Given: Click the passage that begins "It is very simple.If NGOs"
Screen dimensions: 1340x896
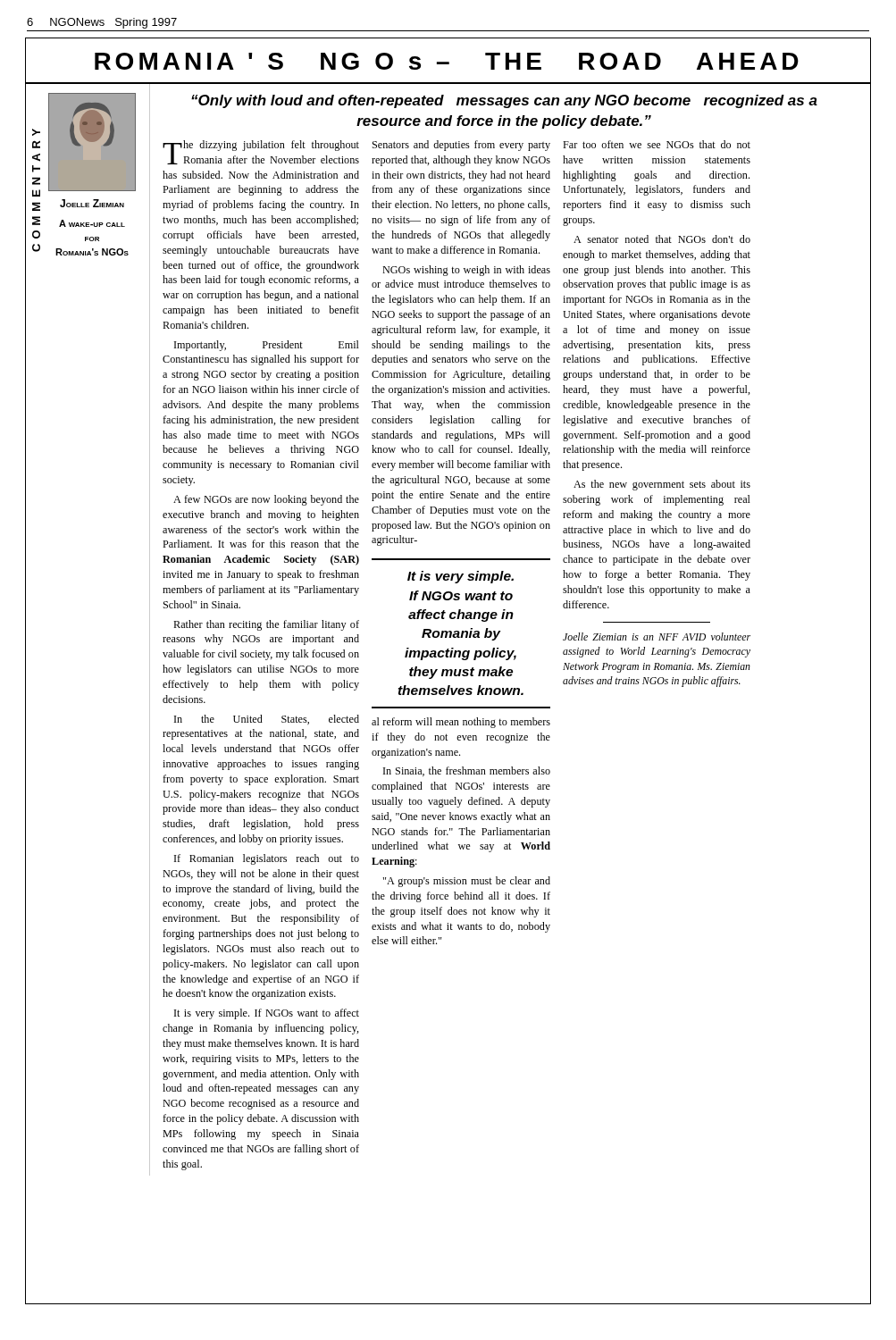Looking at the screenshot, I should click(461, 633).
